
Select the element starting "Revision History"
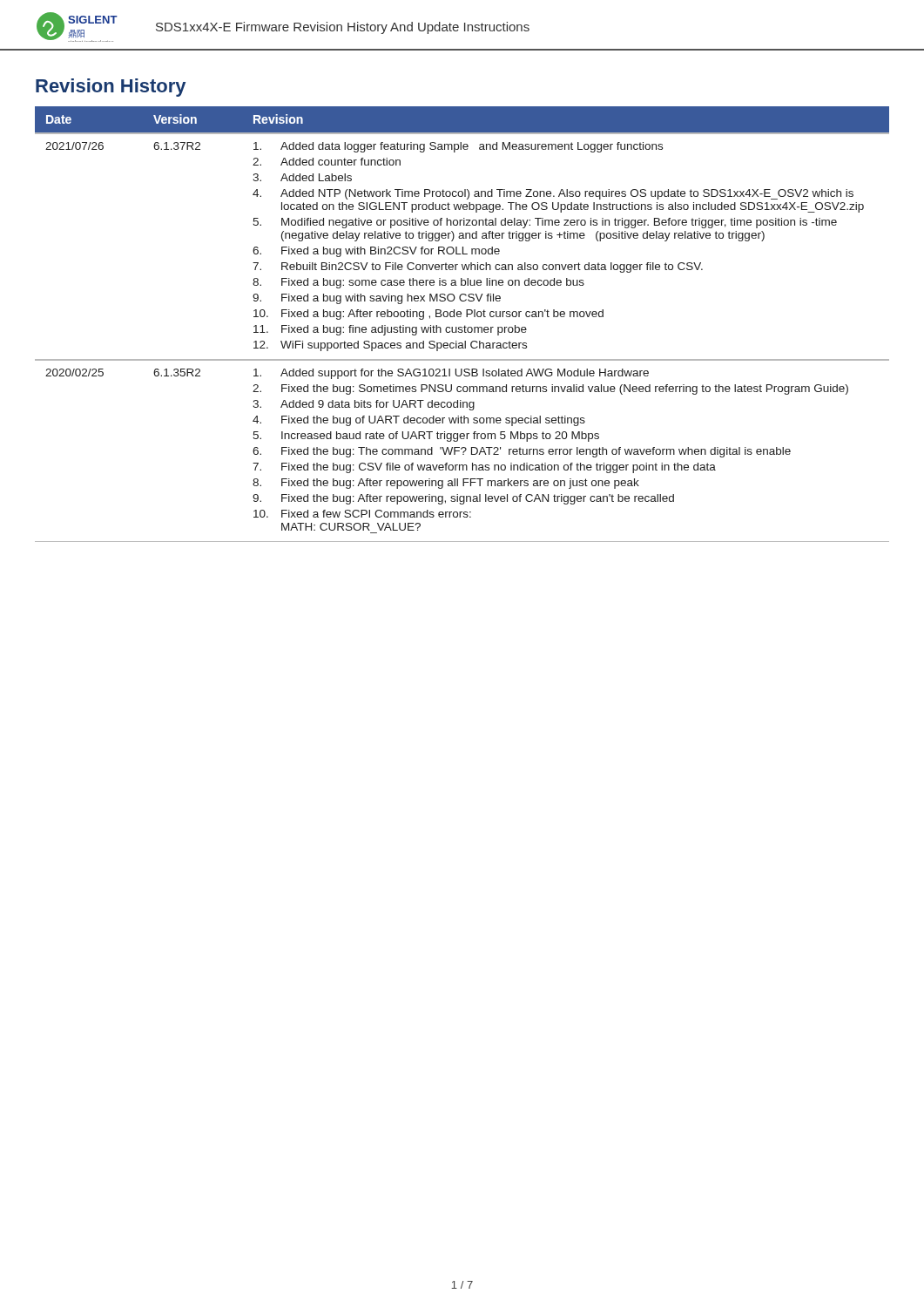coord(110,86)
